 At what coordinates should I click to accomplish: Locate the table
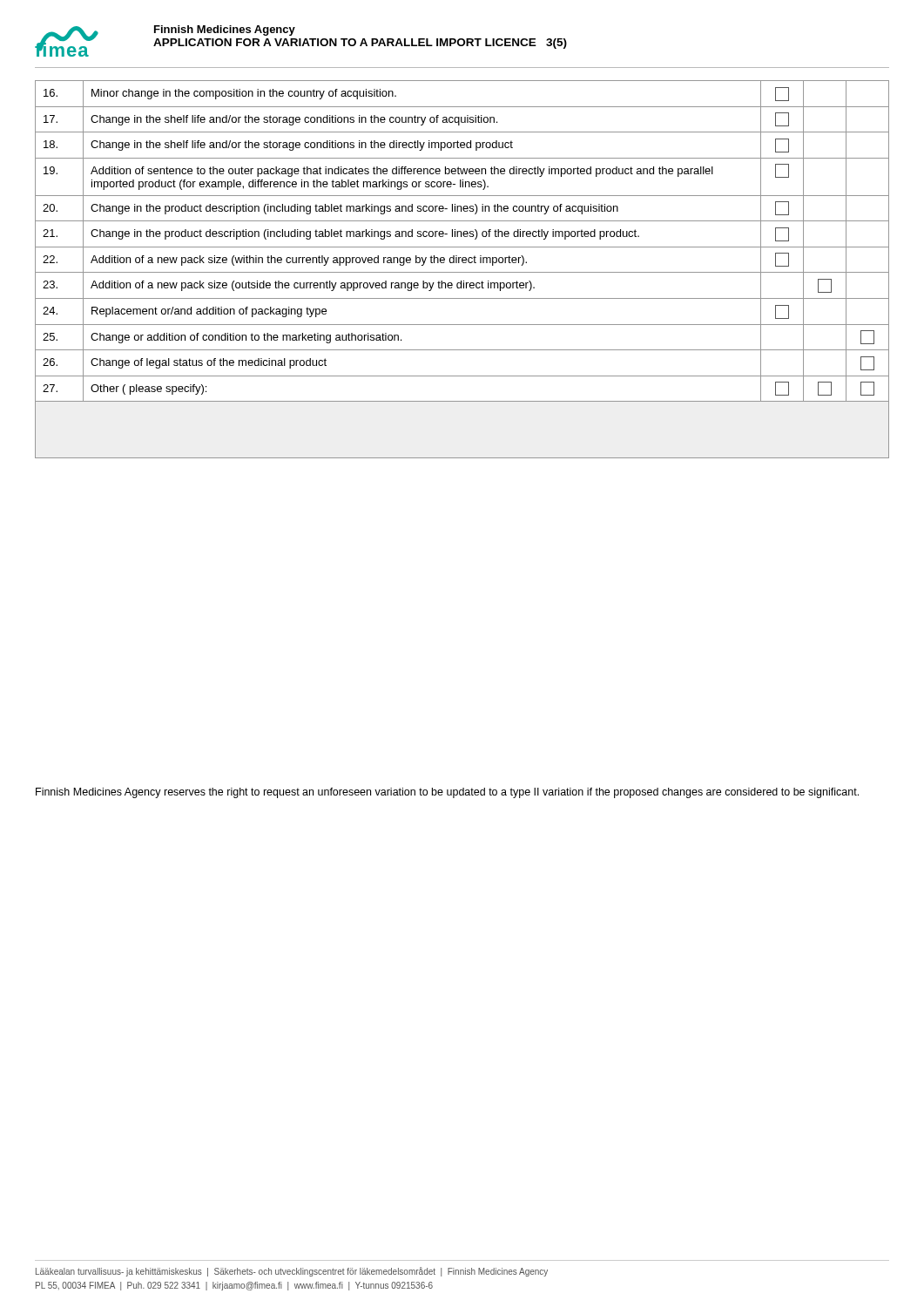pos(462,269)
